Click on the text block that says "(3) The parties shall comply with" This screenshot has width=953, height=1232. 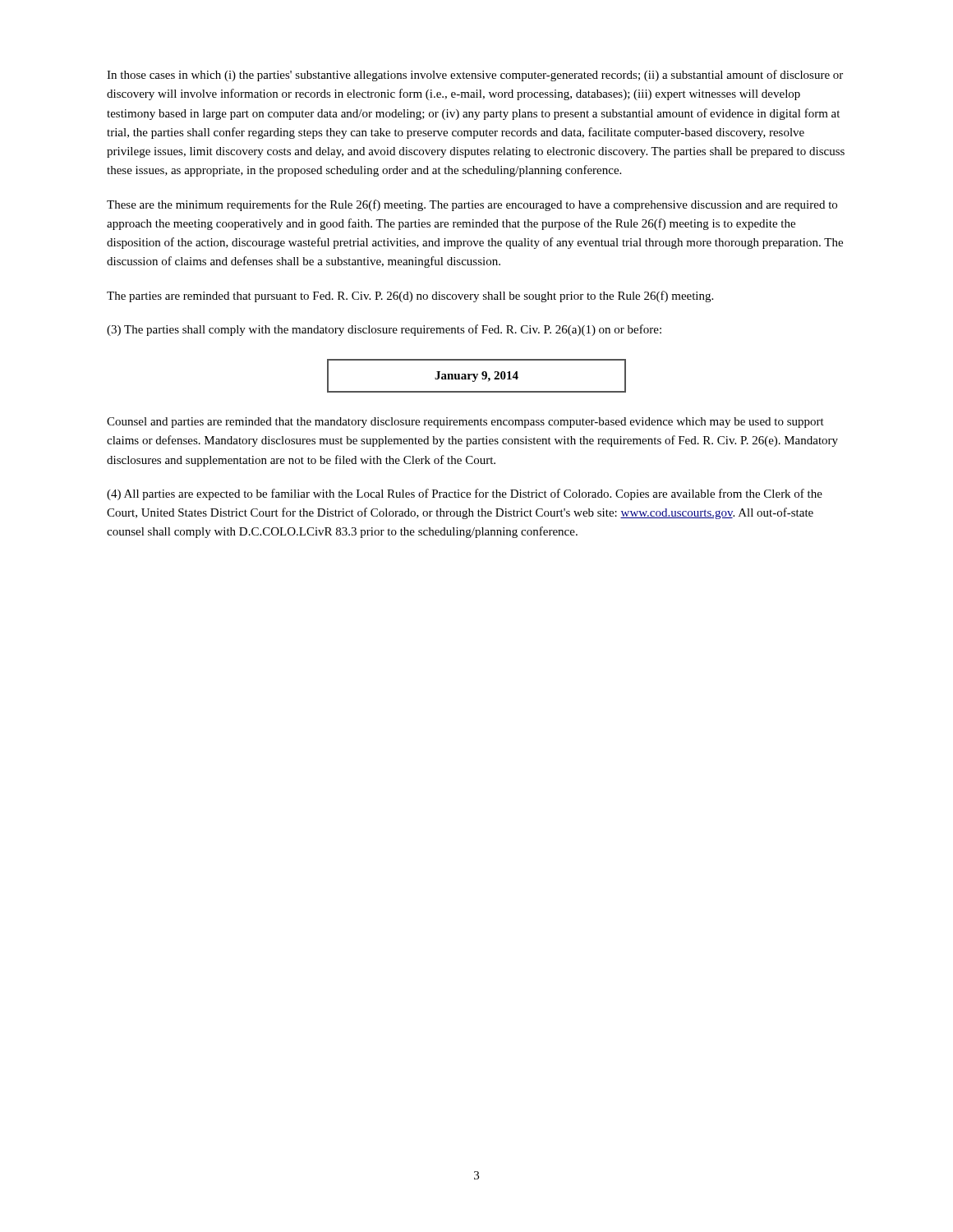(476, 330)
